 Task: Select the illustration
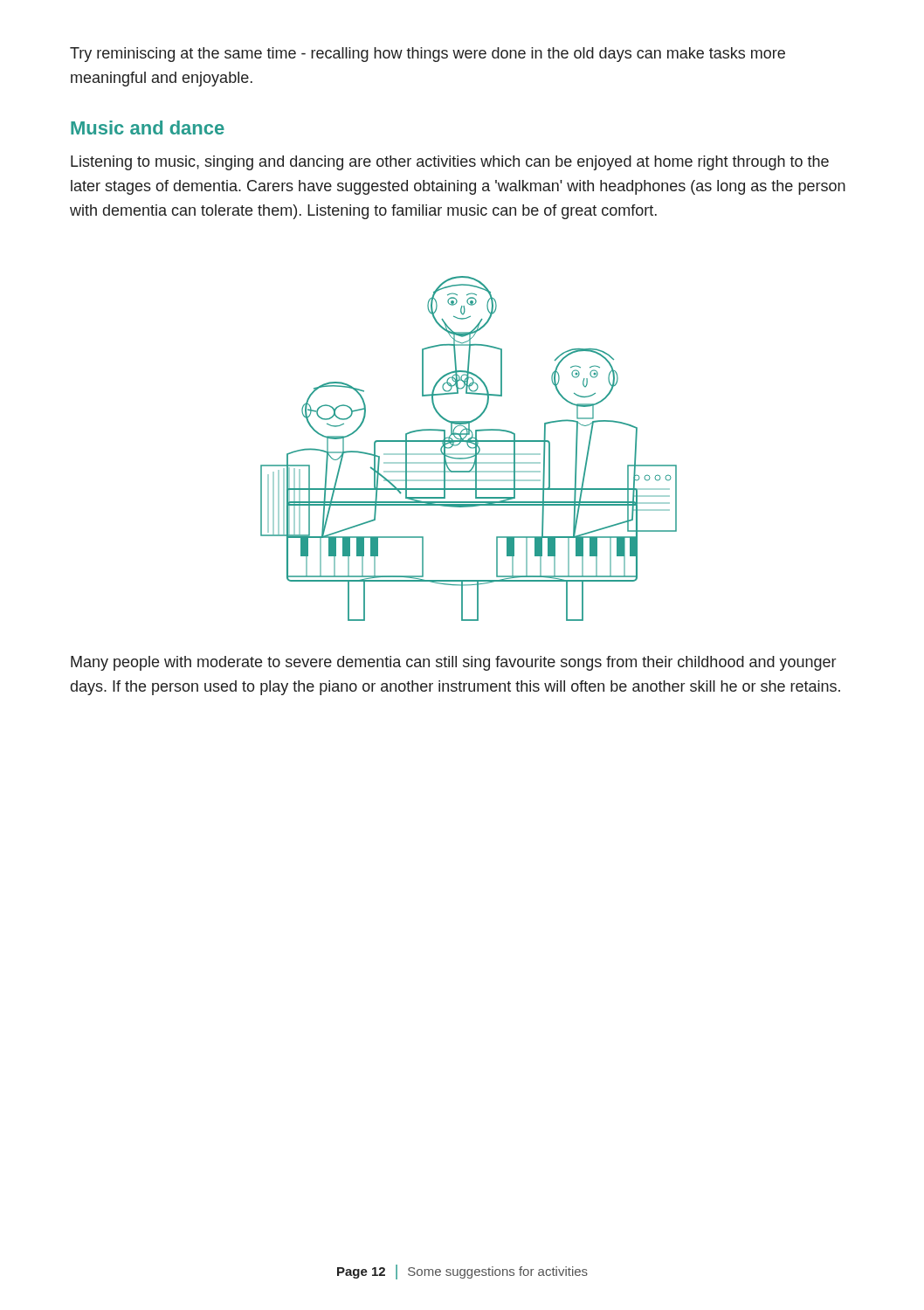(462, 437)
